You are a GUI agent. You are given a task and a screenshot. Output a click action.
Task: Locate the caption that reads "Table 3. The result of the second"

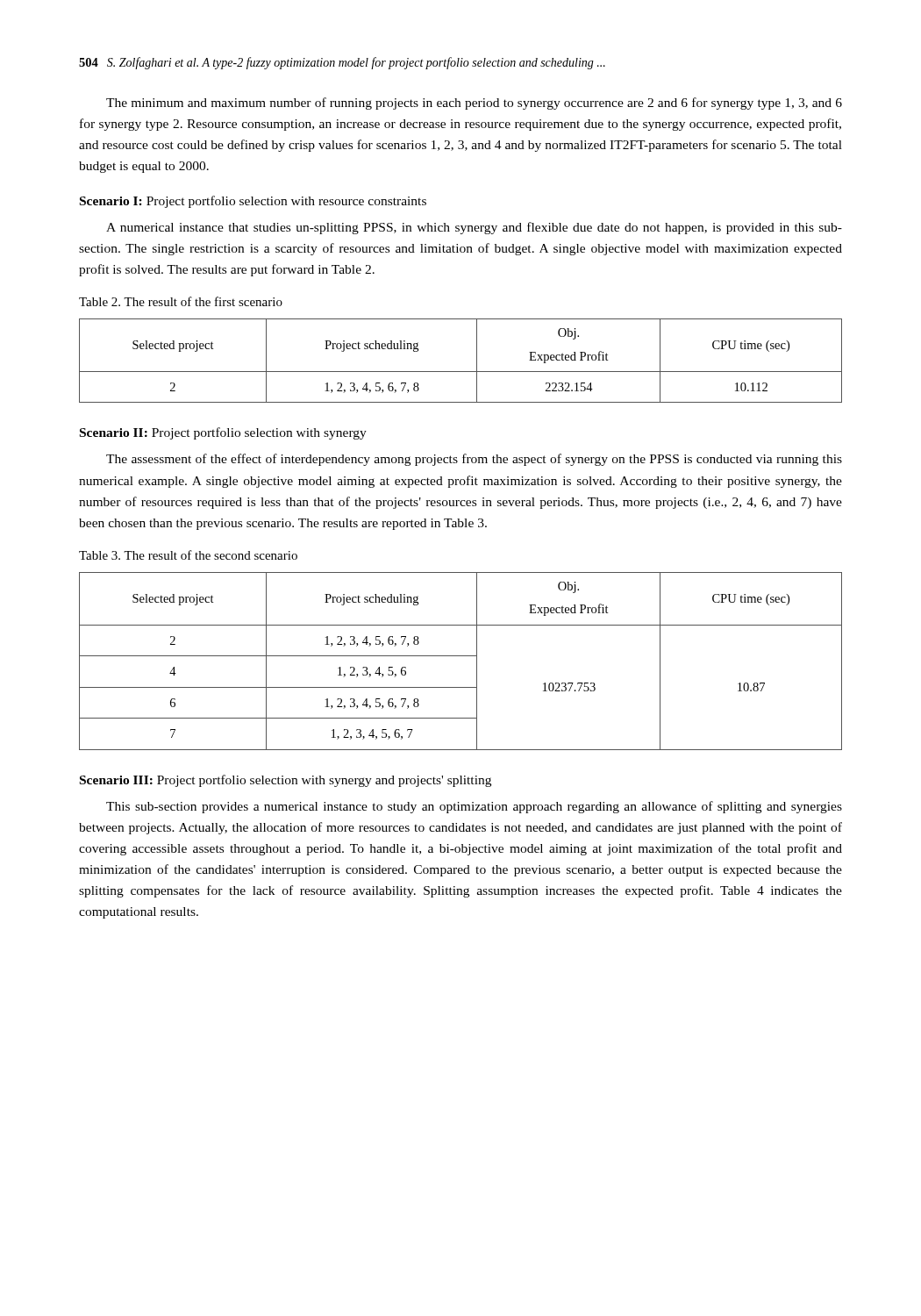pos(188,555)
